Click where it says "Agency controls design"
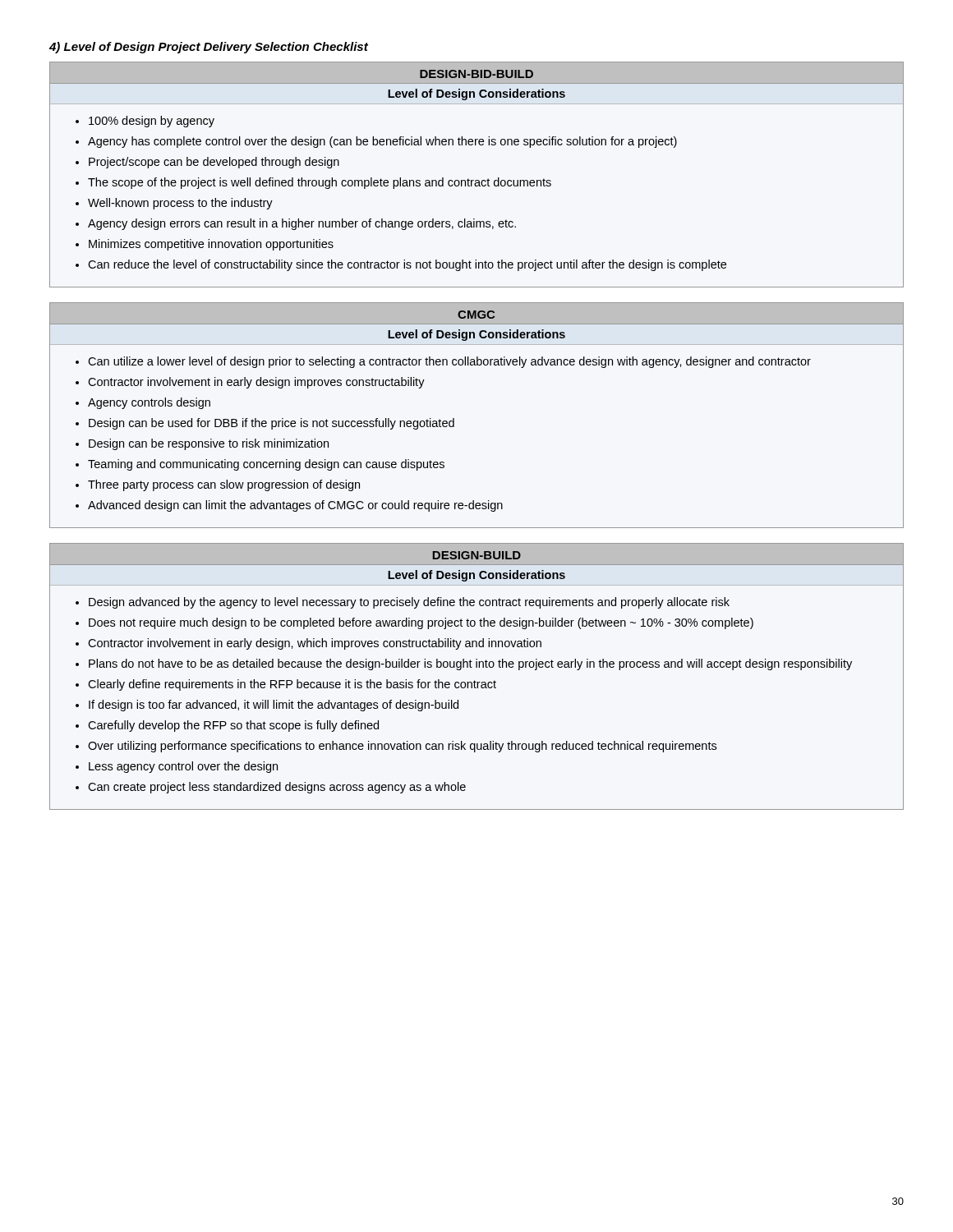Viewport: 953px width, 1232px height. 149,403
